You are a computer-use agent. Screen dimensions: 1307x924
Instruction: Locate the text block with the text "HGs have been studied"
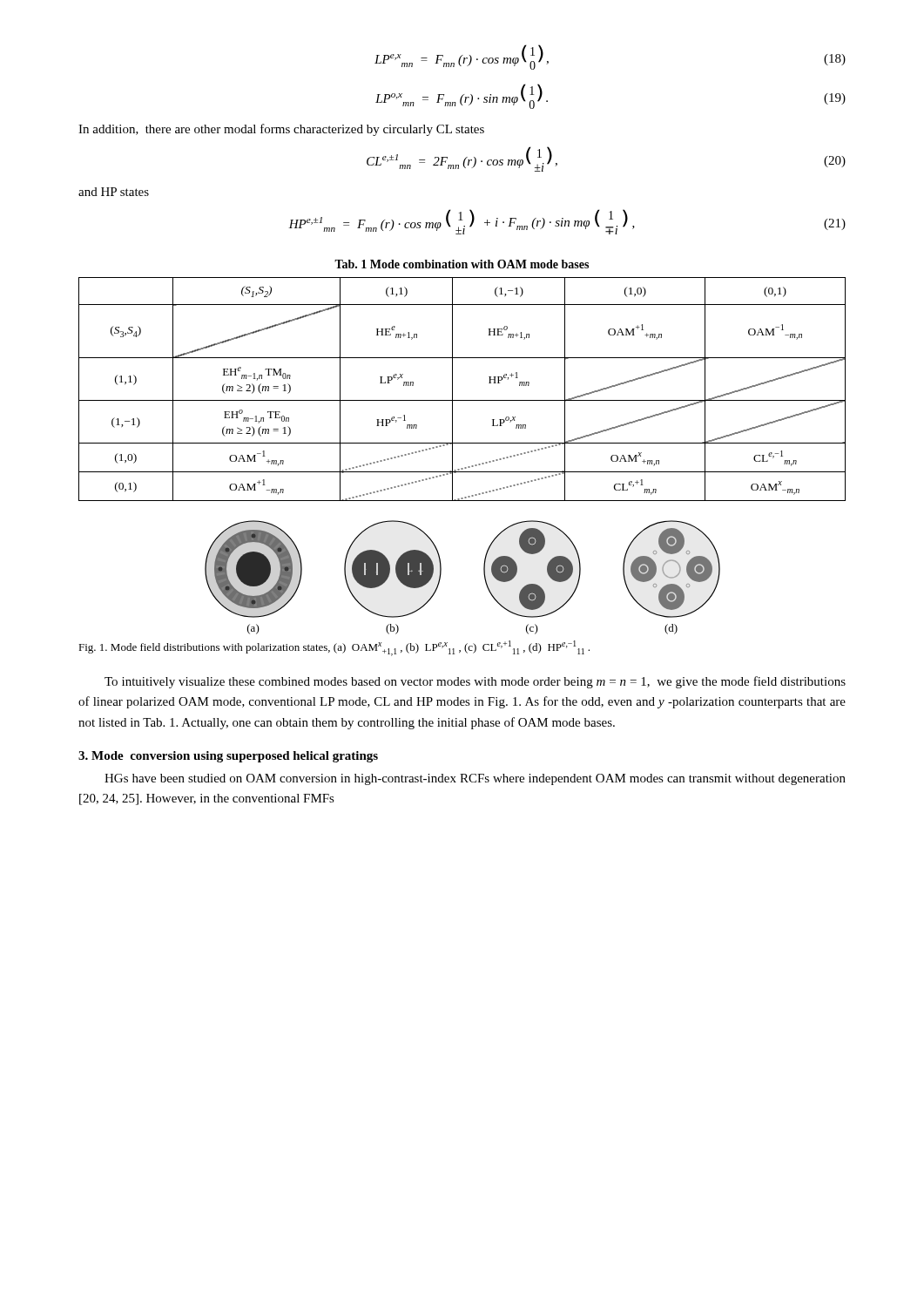[x=462, y=789]
